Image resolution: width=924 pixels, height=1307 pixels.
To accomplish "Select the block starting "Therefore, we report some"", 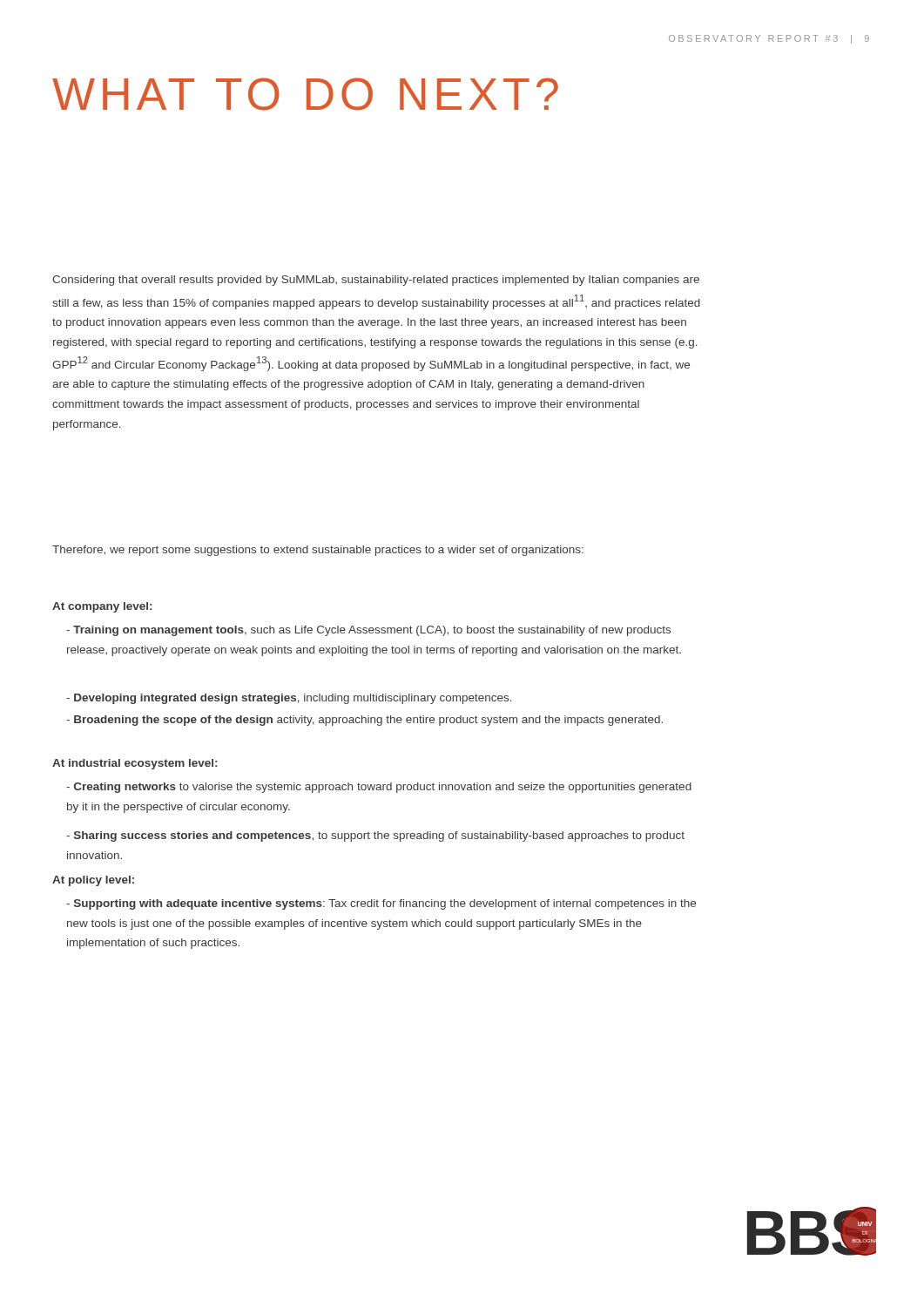I will (318, 549).
